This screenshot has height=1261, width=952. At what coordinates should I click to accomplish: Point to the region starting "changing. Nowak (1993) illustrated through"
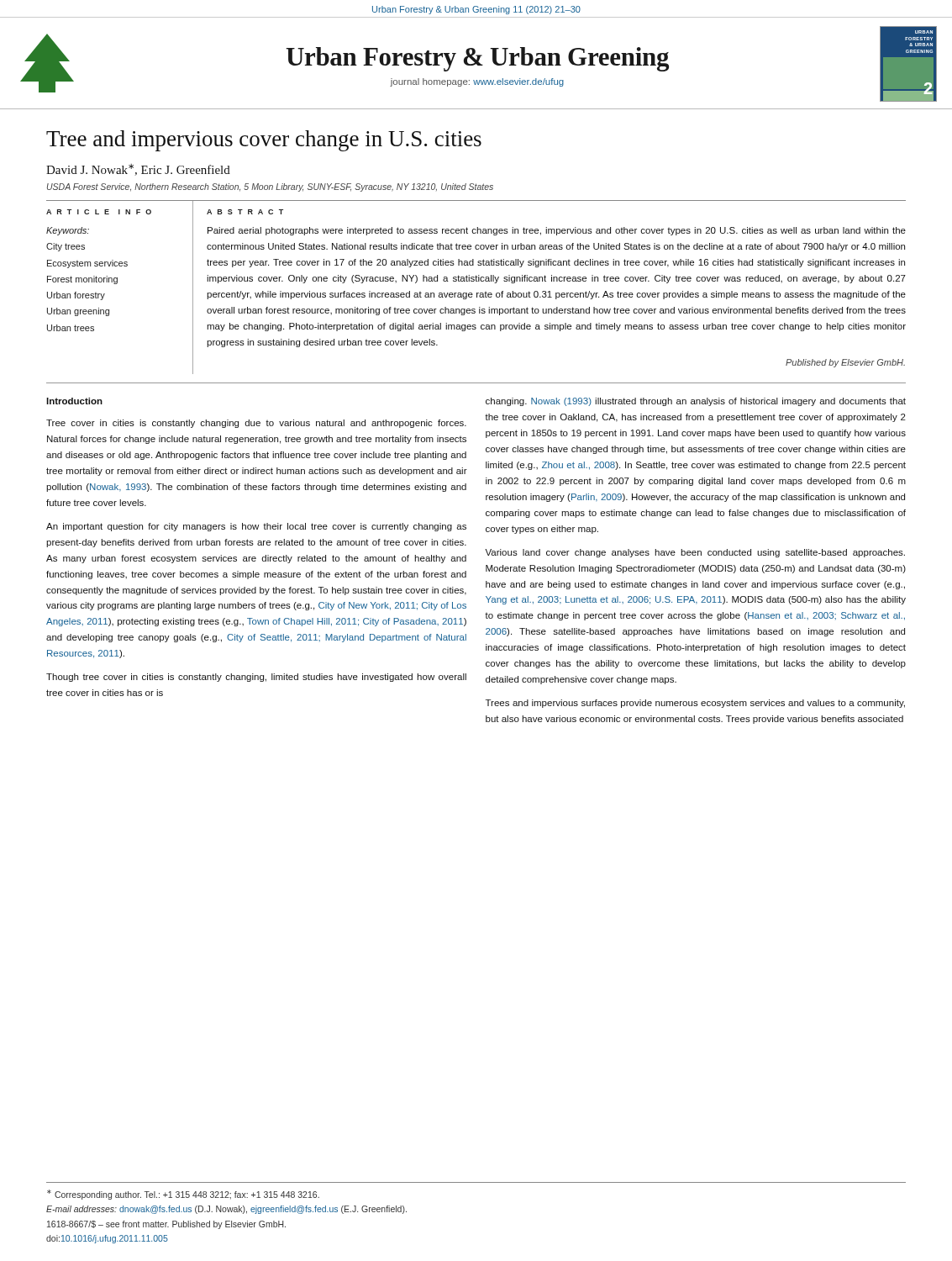point(696,560)
